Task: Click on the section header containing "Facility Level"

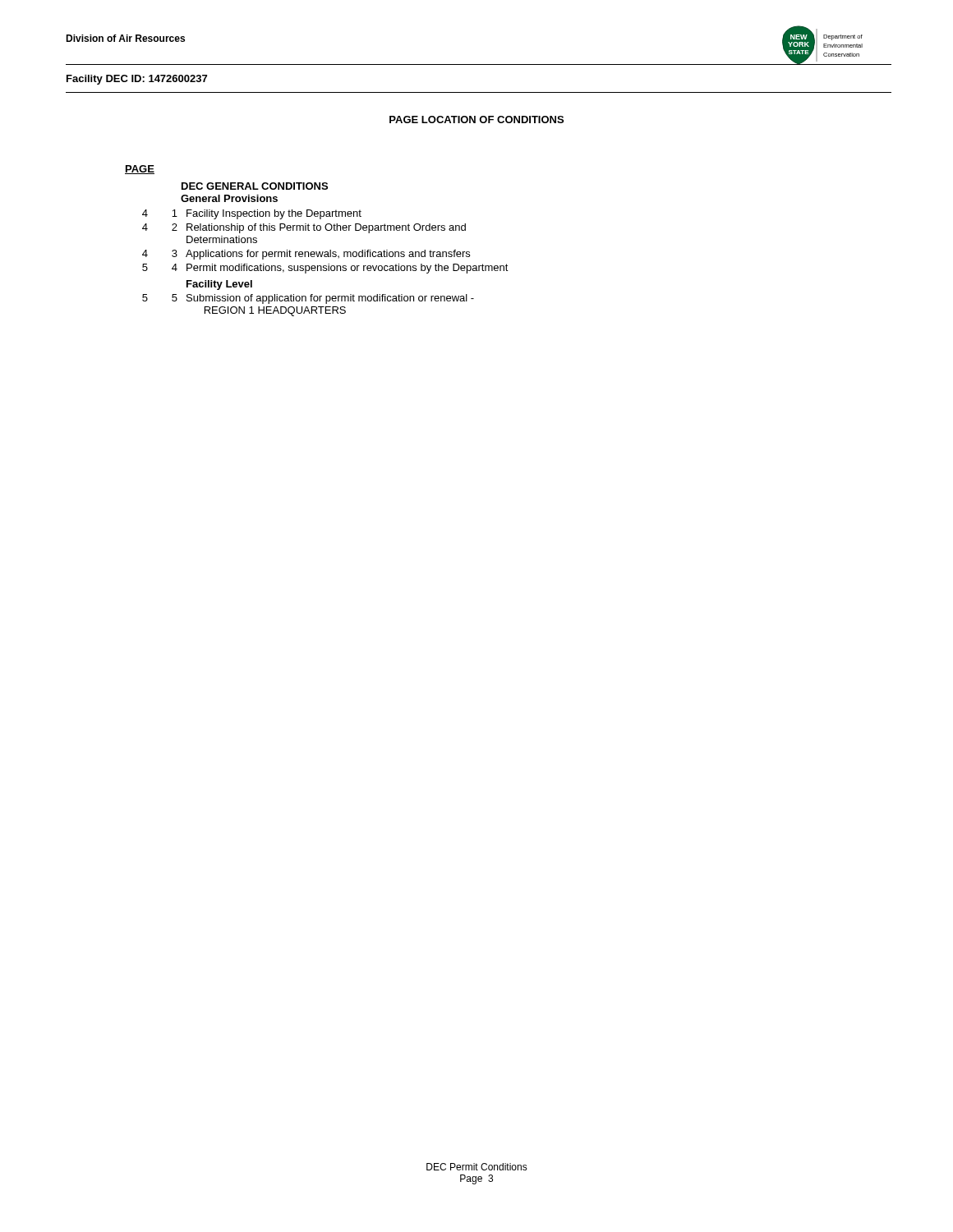Action: 219,284
